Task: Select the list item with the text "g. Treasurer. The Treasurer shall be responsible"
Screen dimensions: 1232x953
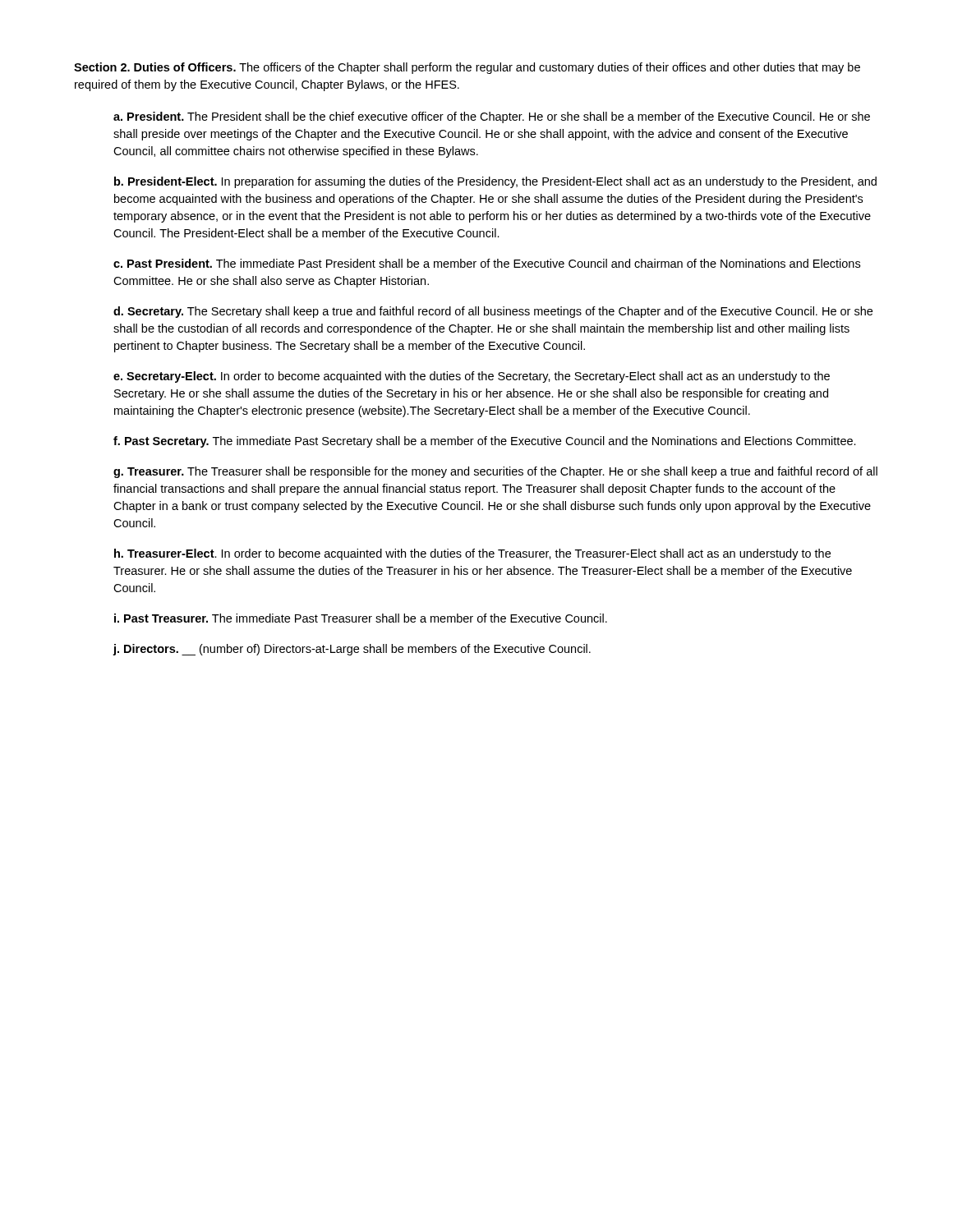Action: pyautogui.click(x=496, y=498)
